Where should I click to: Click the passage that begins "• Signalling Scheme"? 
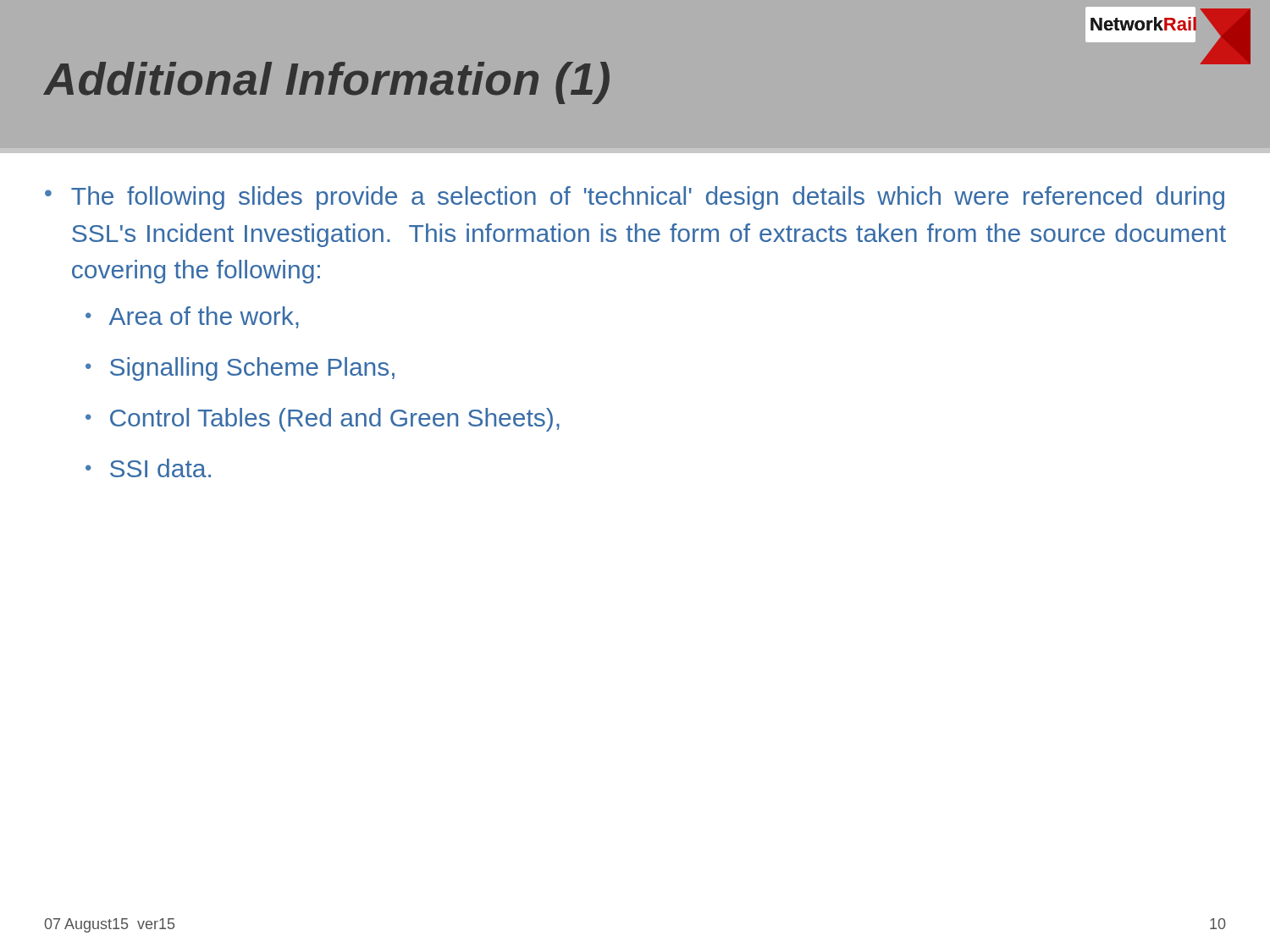(x=241, y=367)
